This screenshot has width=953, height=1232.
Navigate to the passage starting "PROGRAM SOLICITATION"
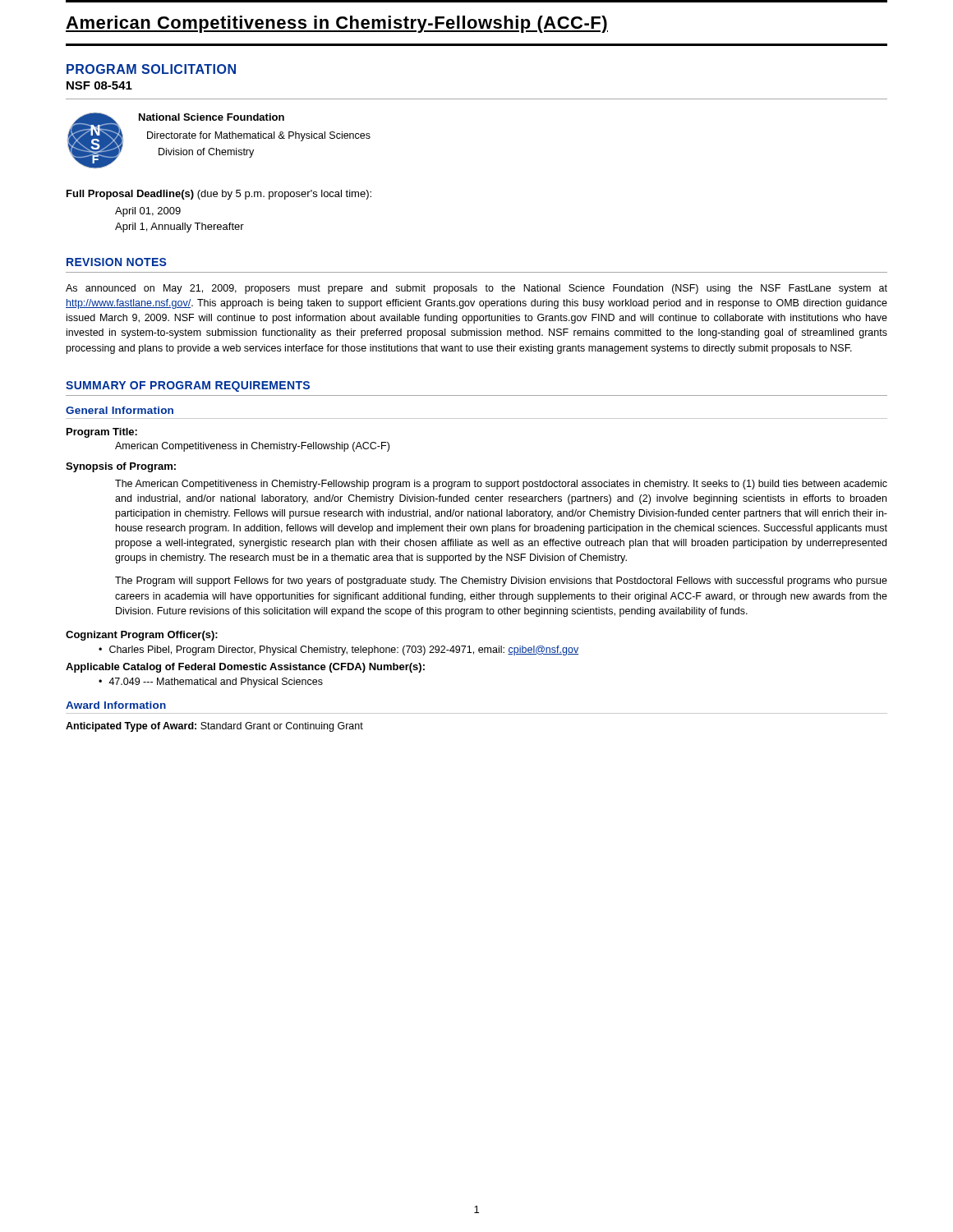[151, 69]
